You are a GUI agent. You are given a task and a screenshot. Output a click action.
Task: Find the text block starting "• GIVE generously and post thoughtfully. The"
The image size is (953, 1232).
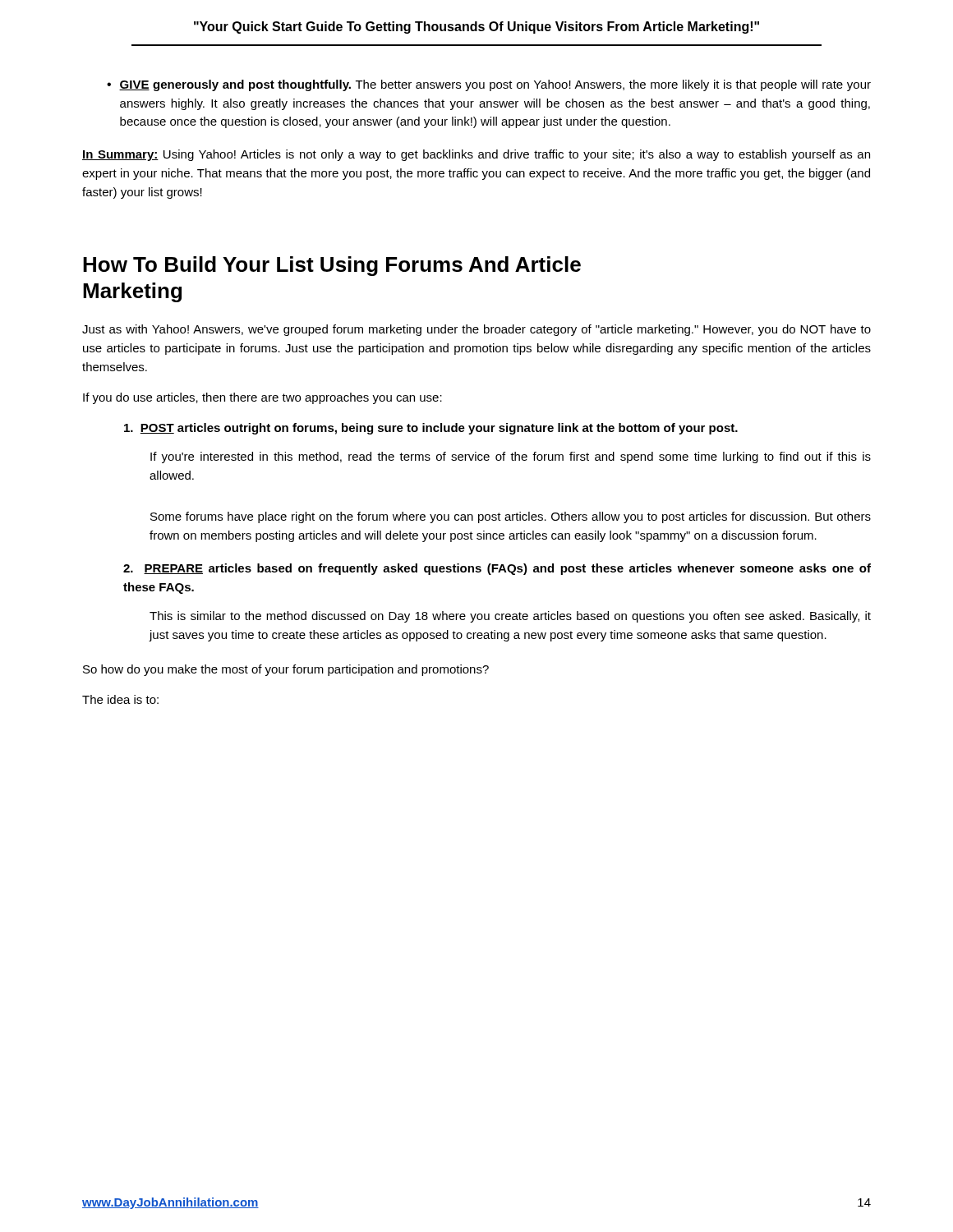[x=489, y=104]
